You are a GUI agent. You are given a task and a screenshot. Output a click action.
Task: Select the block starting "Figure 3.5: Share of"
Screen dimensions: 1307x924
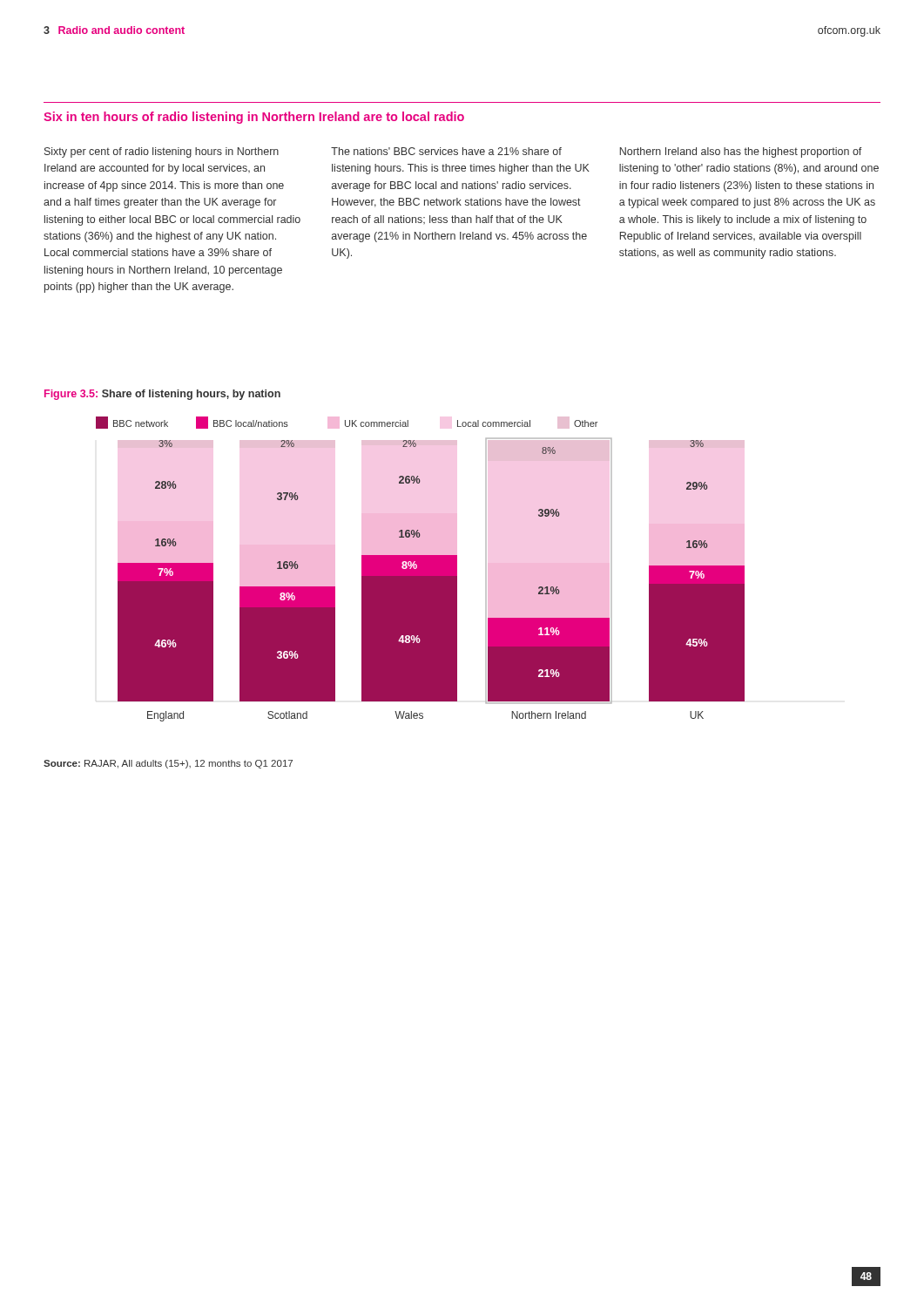point(162,394)
